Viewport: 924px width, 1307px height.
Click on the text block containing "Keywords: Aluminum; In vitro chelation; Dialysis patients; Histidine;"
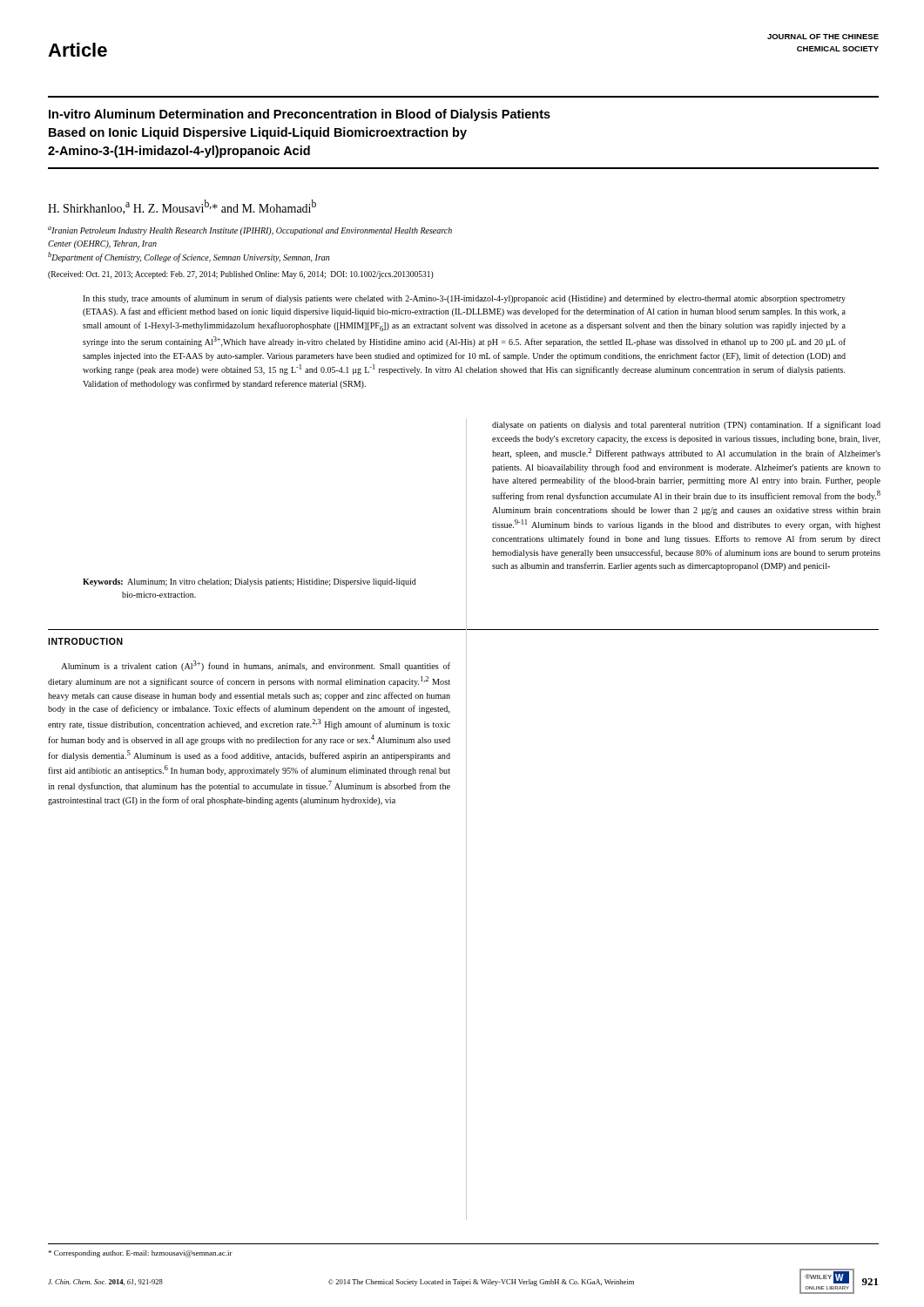pos(249,588)
